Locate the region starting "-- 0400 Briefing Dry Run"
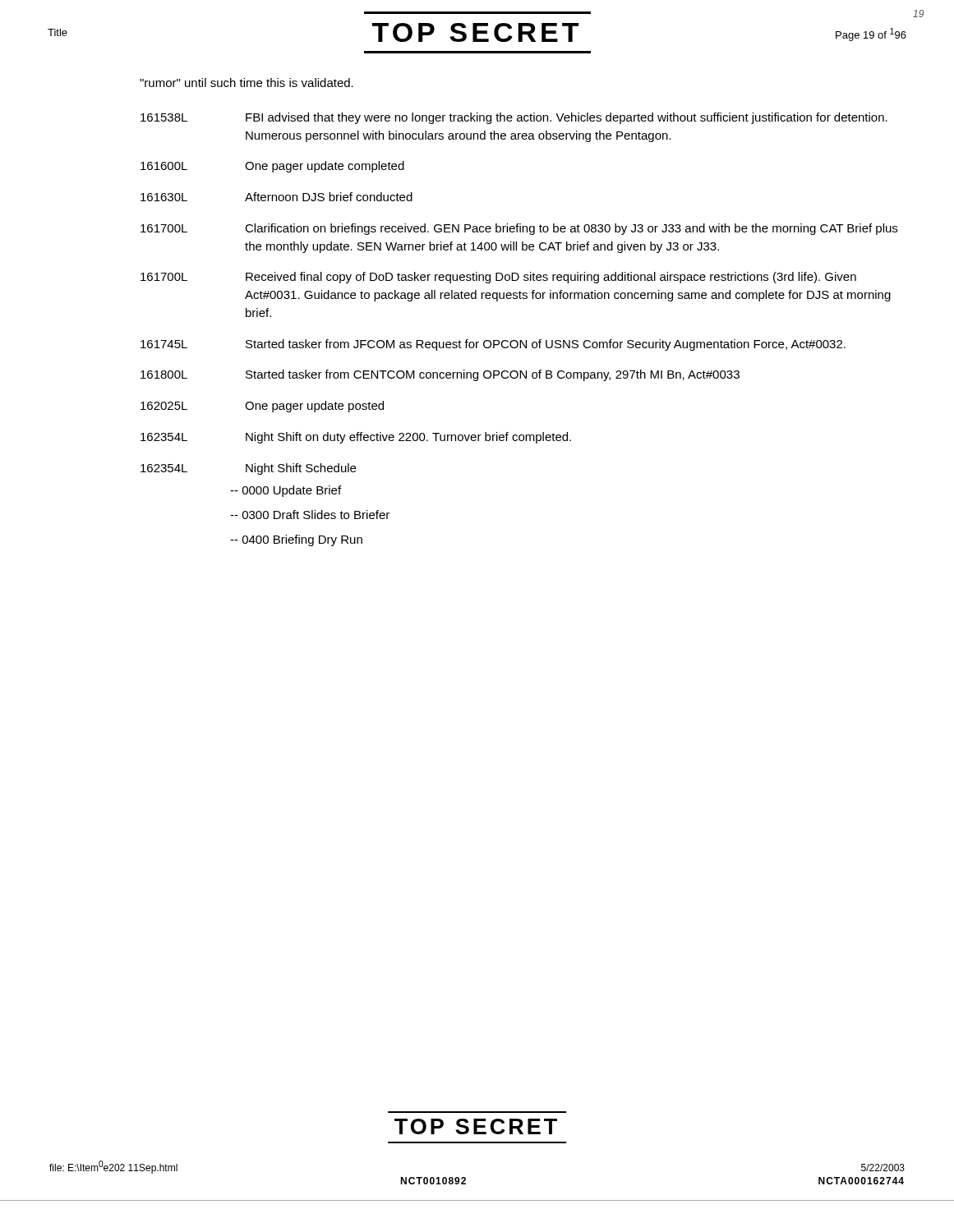Image resolution: width=954 pixels, height=1232 pixels. [297, 539]
